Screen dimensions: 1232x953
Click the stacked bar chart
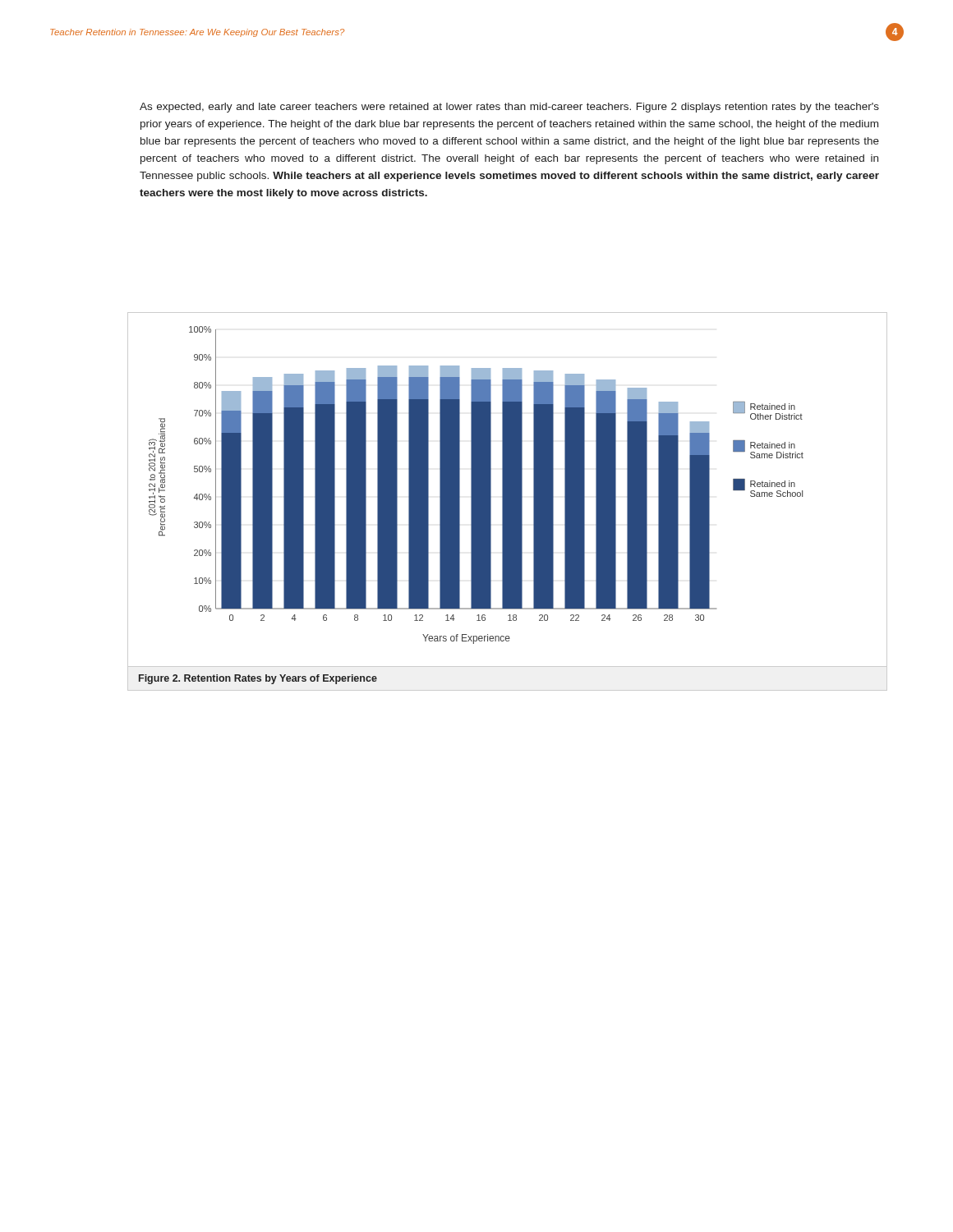tap(507, 489)
